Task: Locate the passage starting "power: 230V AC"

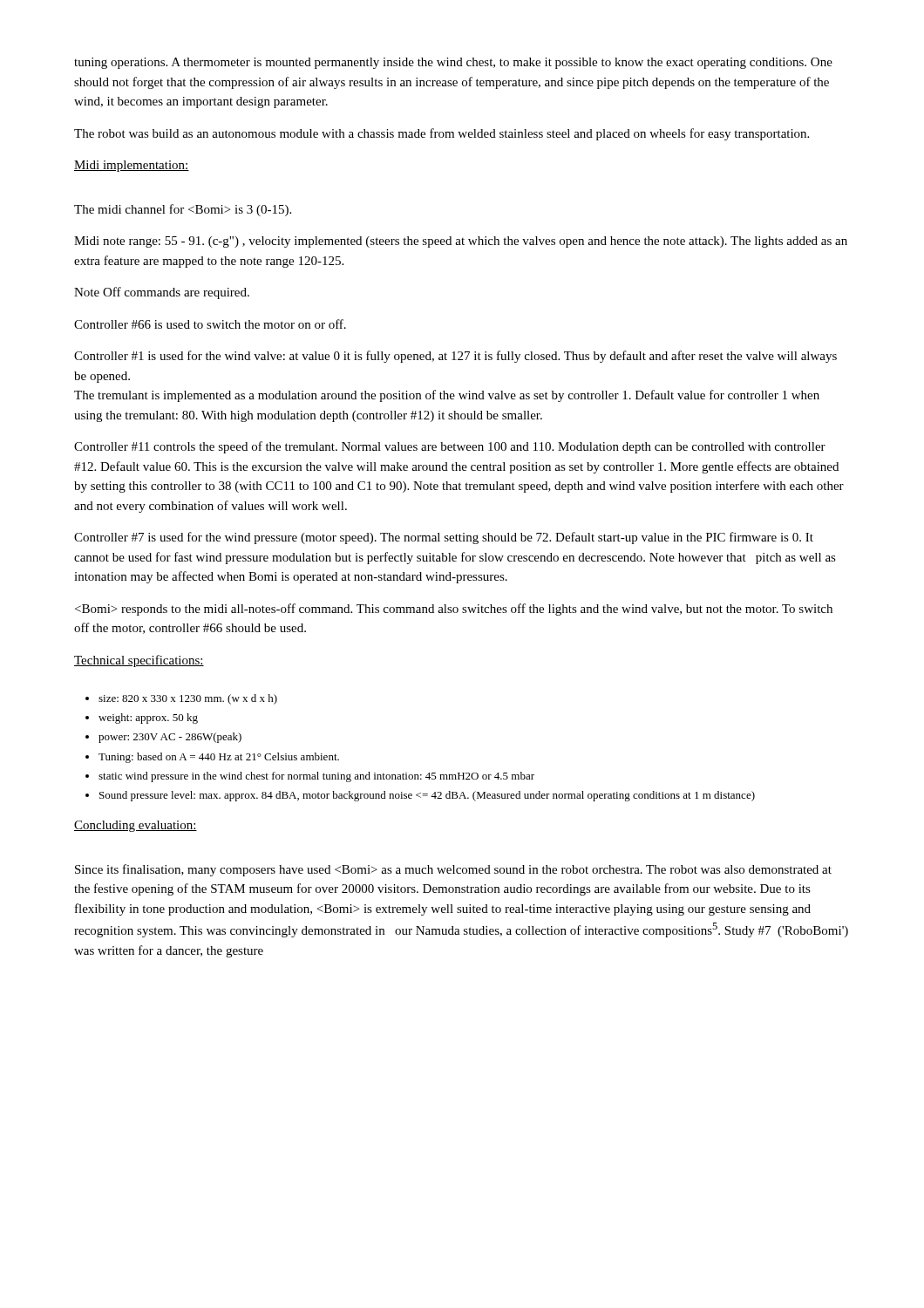Action: 163,738
